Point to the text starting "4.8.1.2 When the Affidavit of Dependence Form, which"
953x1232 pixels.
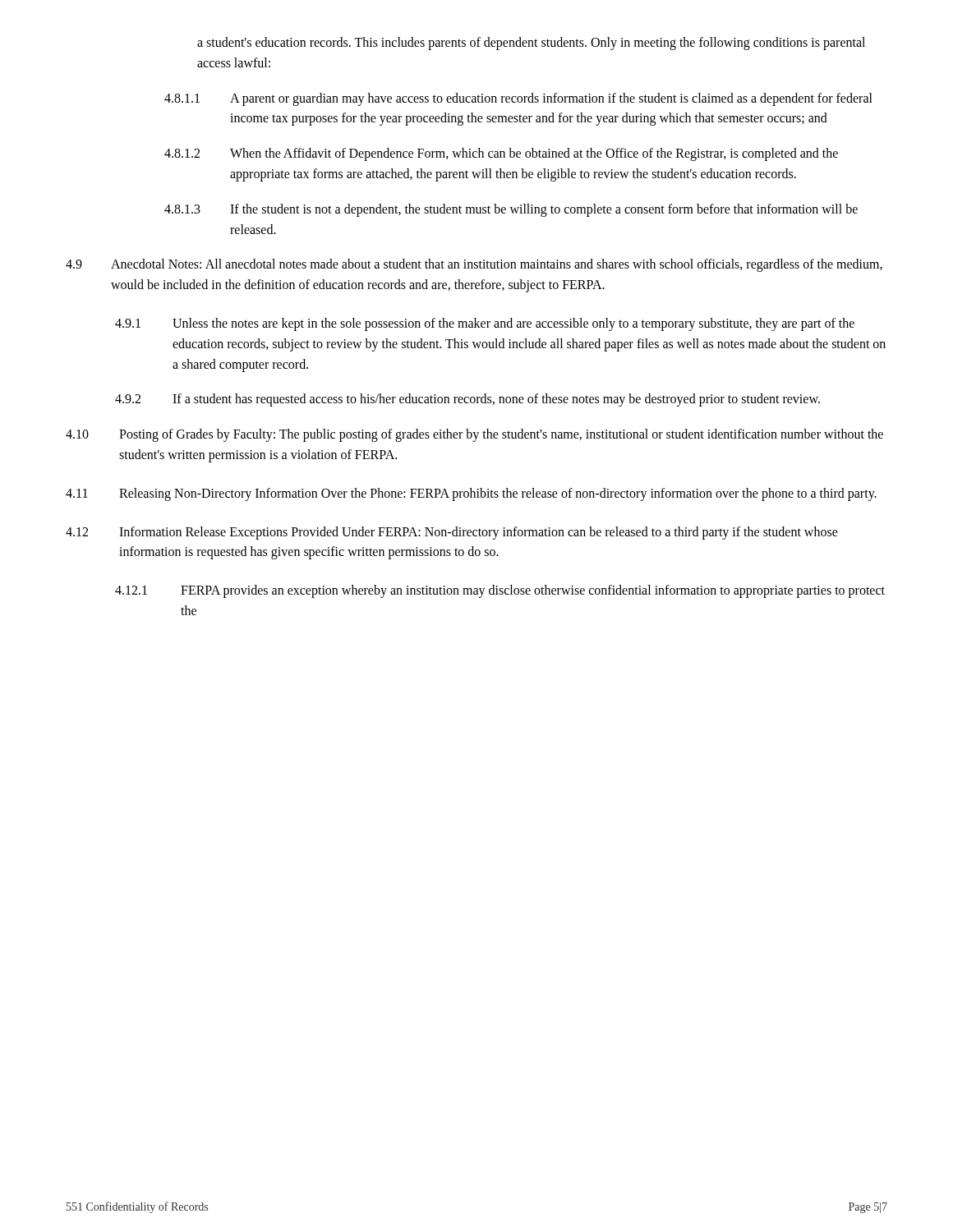(x=526, y=164)
